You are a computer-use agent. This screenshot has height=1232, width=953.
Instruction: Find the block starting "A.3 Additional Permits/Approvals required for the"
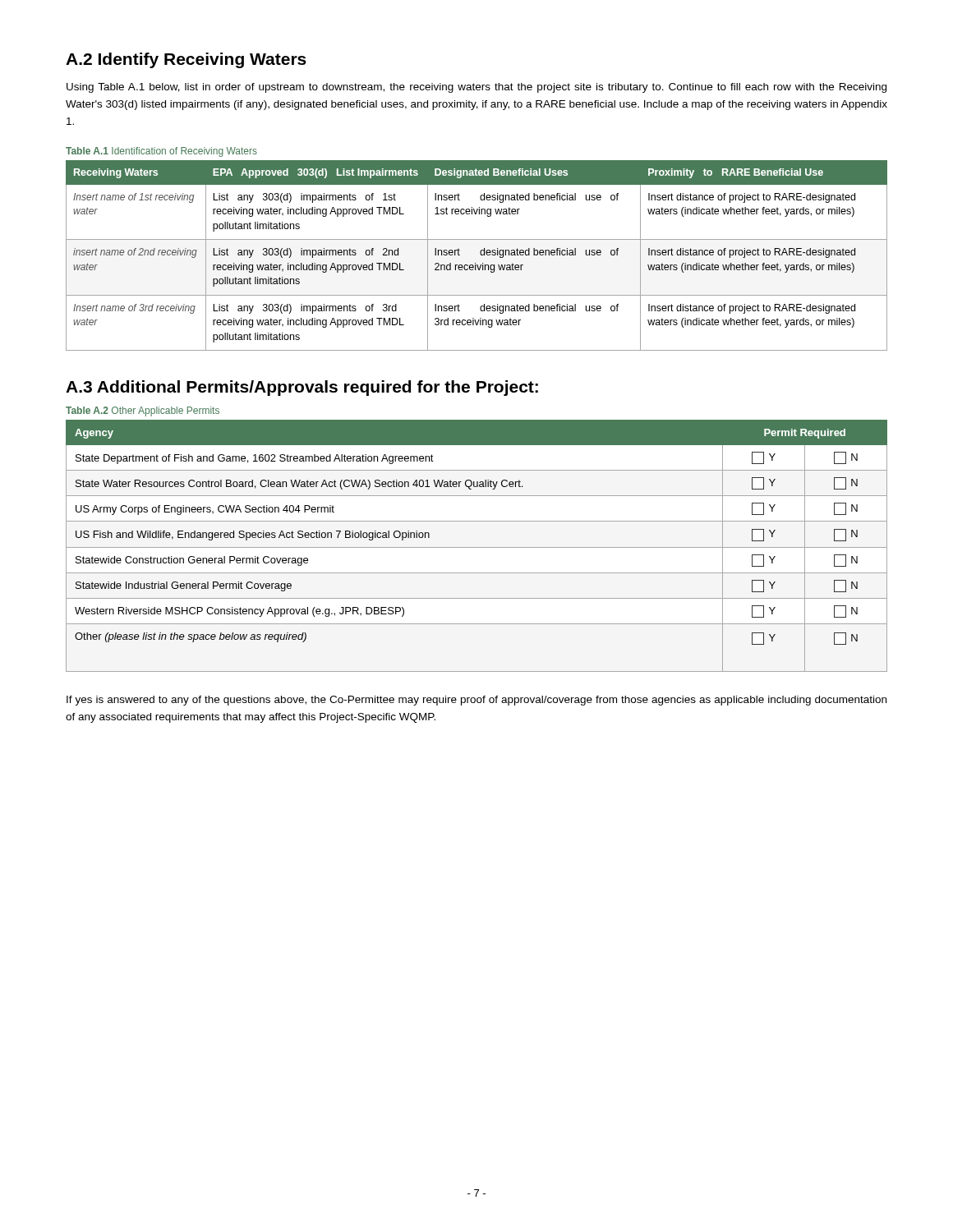[303, 387]
